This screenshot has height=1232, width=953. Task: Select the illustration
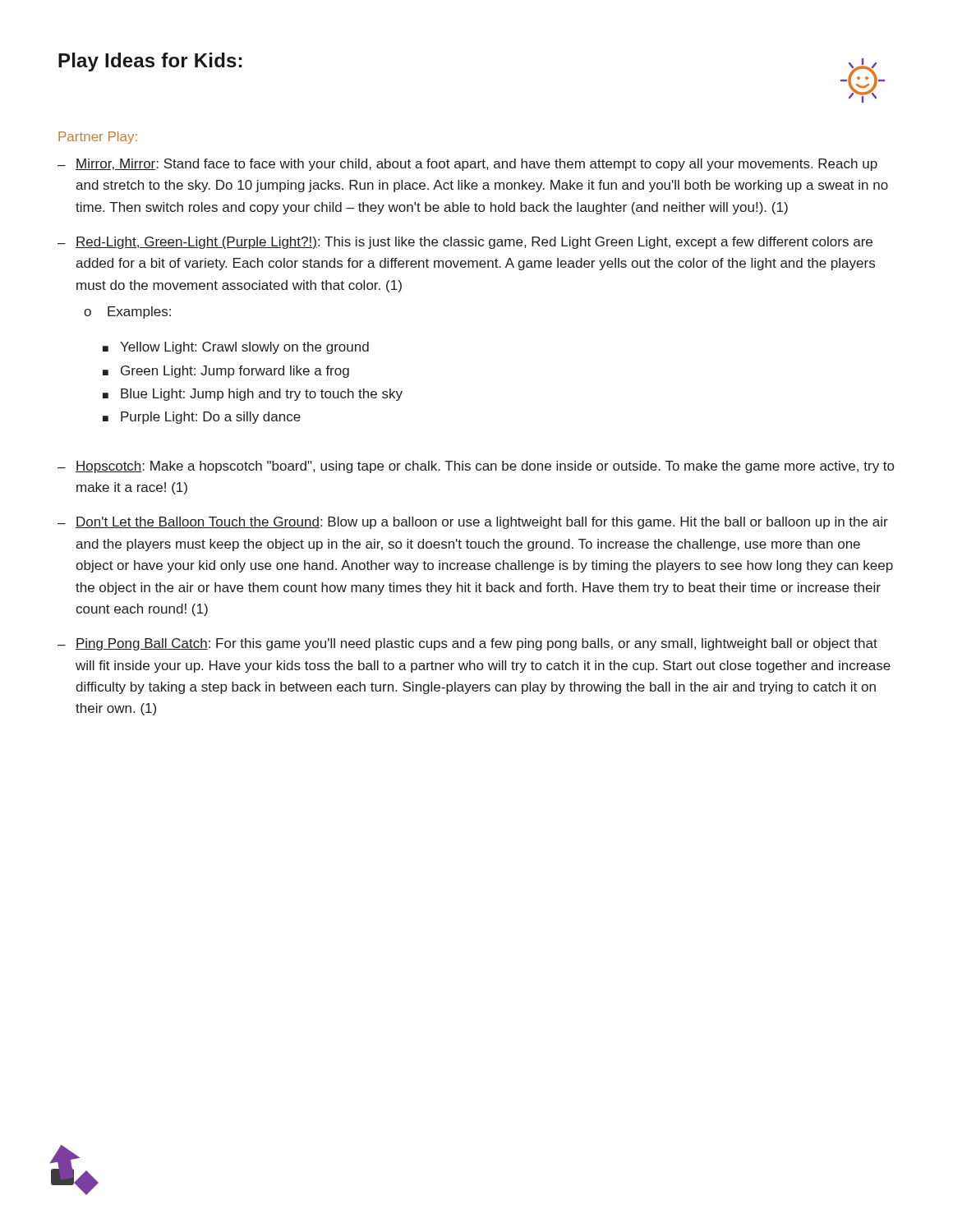78,1168
